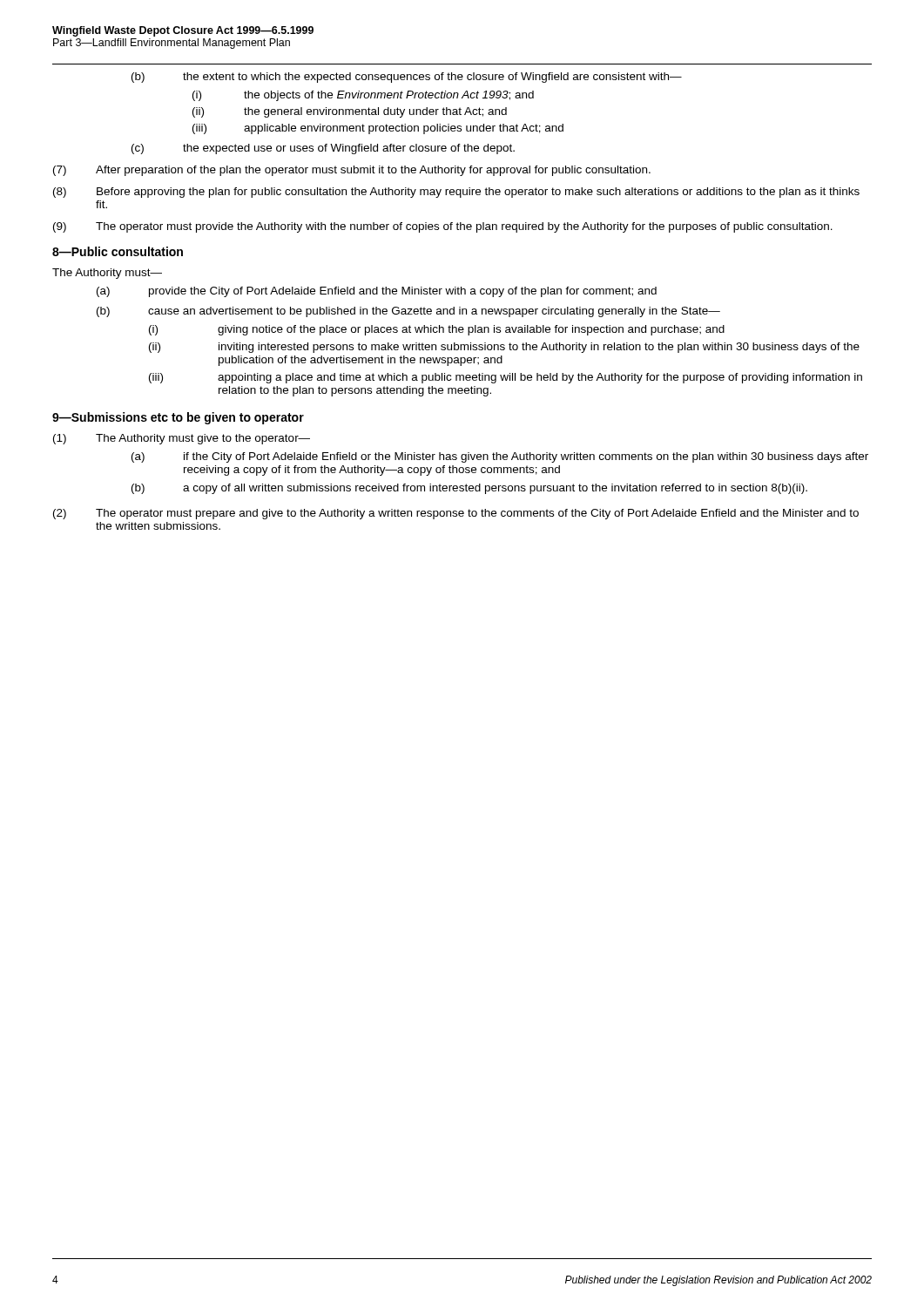Select the list item with the text "(i) giving notice of the place or places"
924x1307 pixels.
point(462,329)
